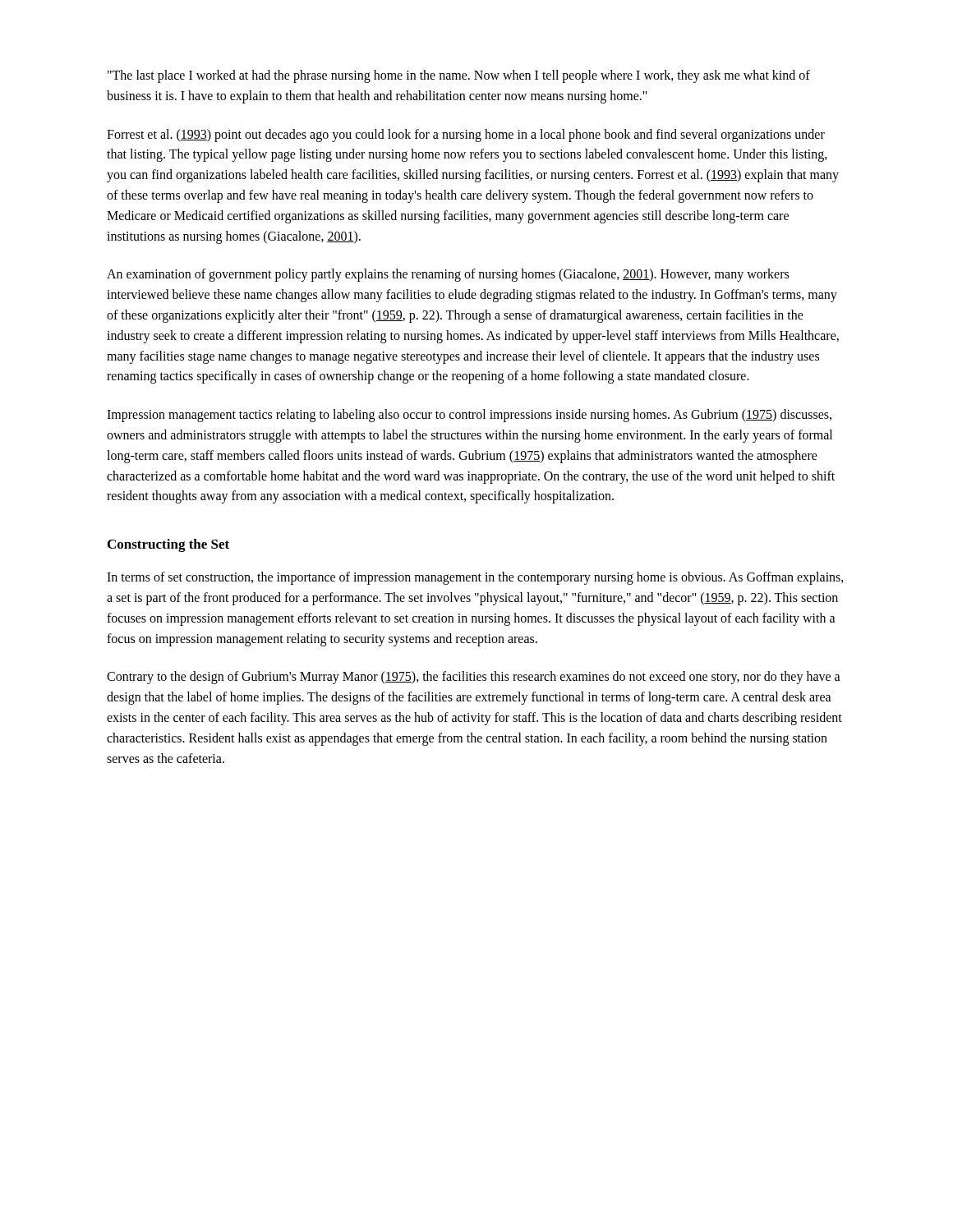Screen dimensions: 1232x953
Task: Locate the block of text that opens with "Contrary to the design"
Action: (x=474, y=717)
